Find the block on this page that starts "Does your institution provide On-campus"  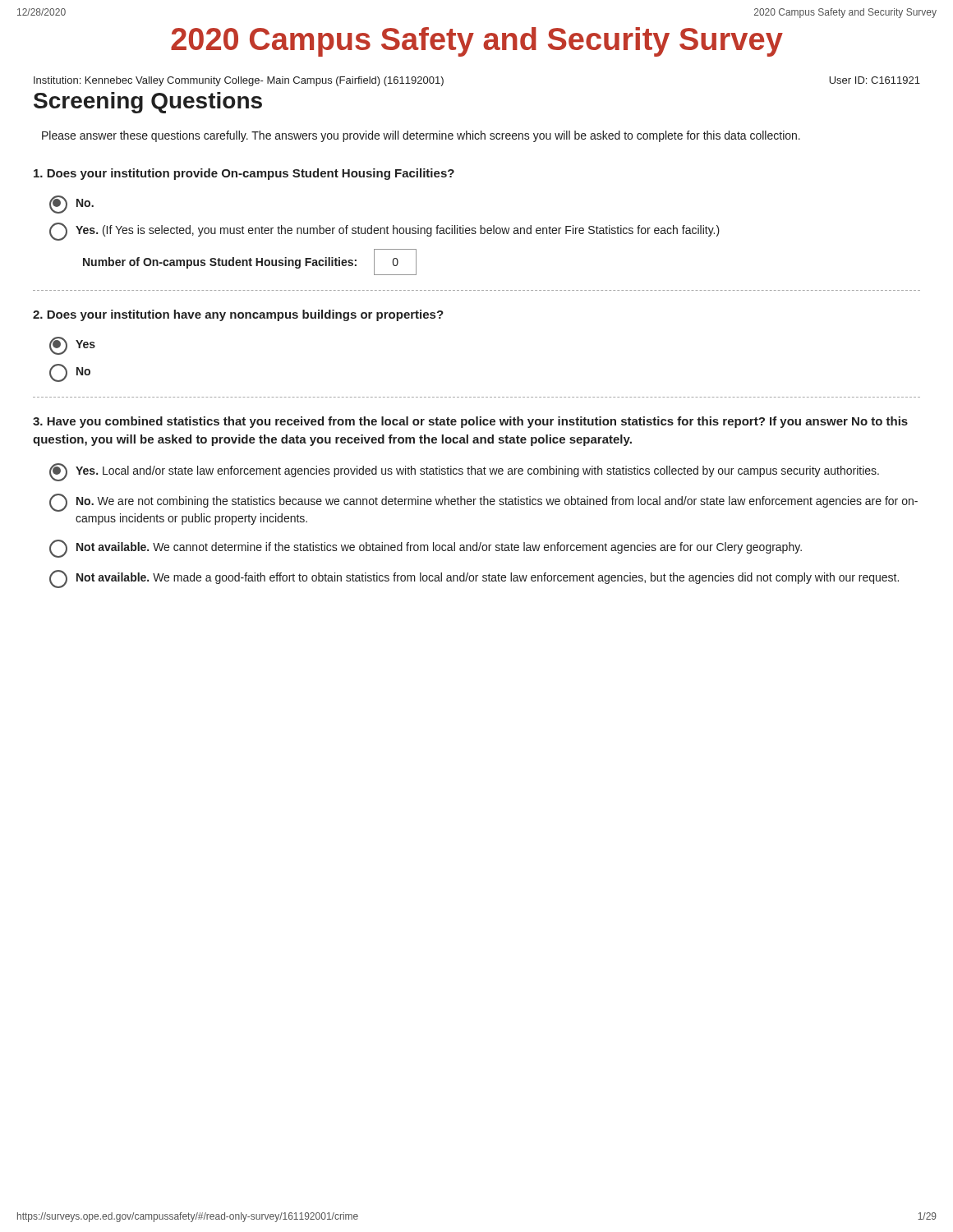[x=244, y=173]
